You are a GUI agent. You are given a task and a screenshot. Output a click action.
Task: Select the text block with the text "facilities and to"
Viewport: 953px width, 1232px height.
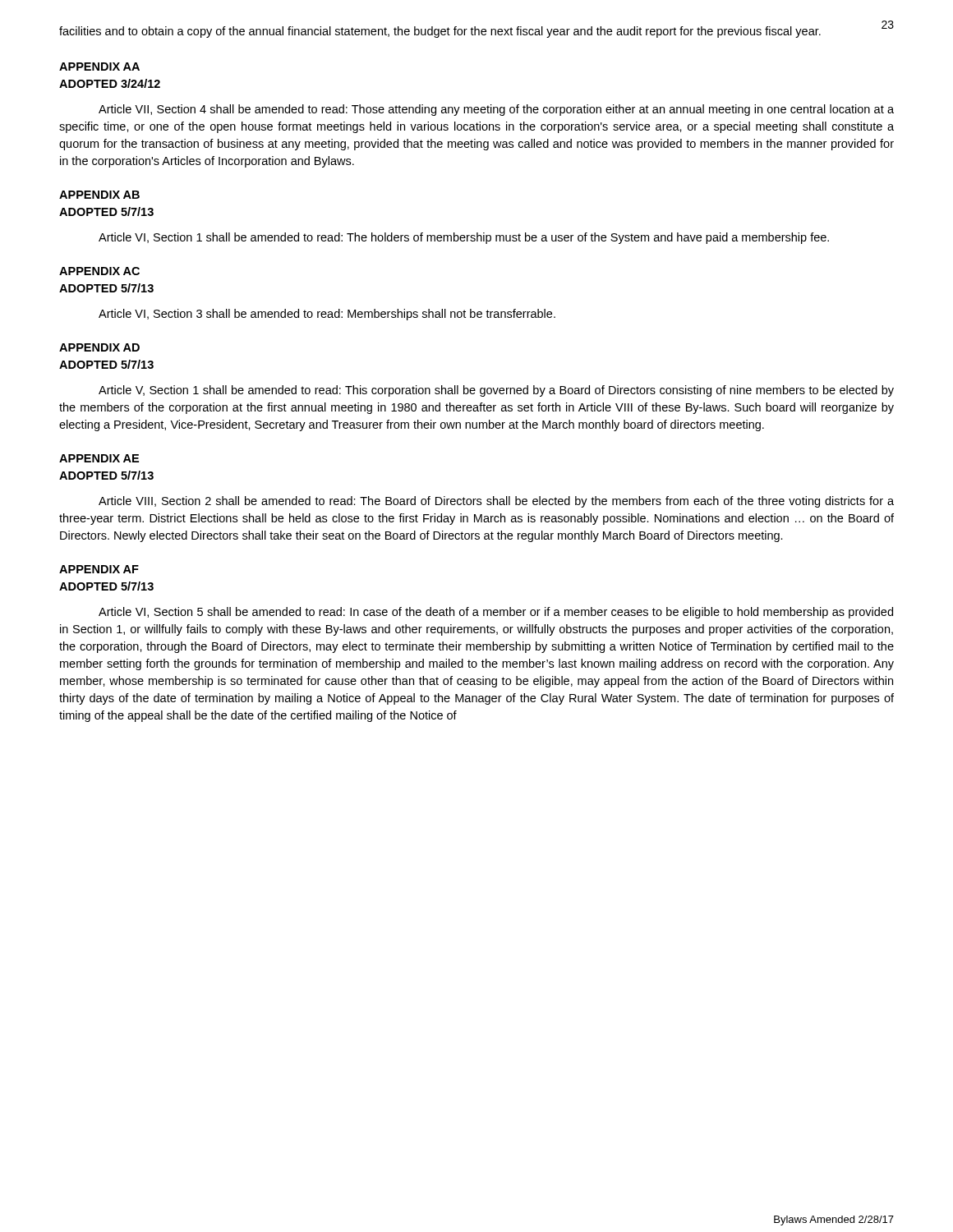tap(476, 32)
